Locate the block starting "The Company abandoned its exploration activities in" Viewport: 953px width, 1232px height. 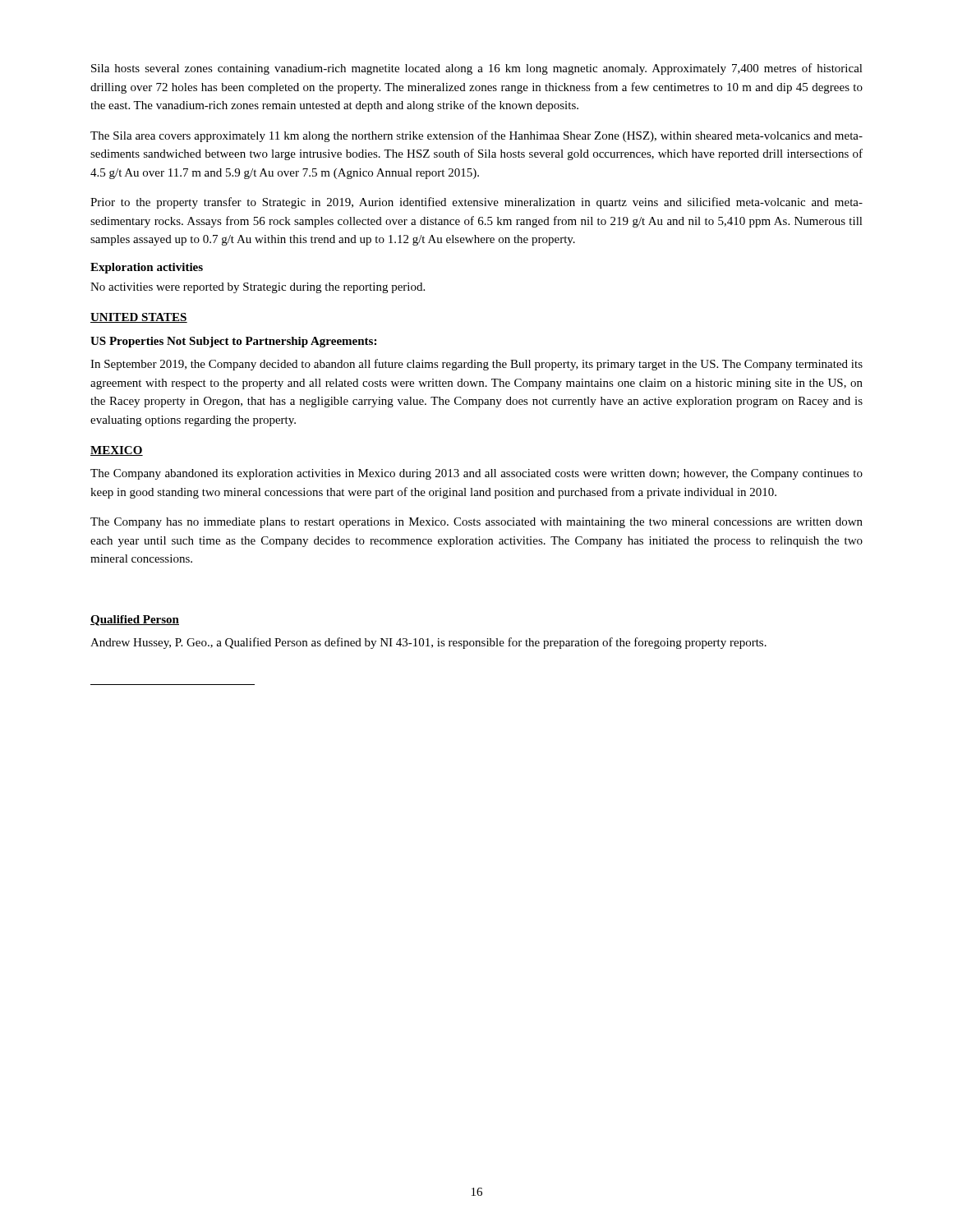[x=476, y=482]
